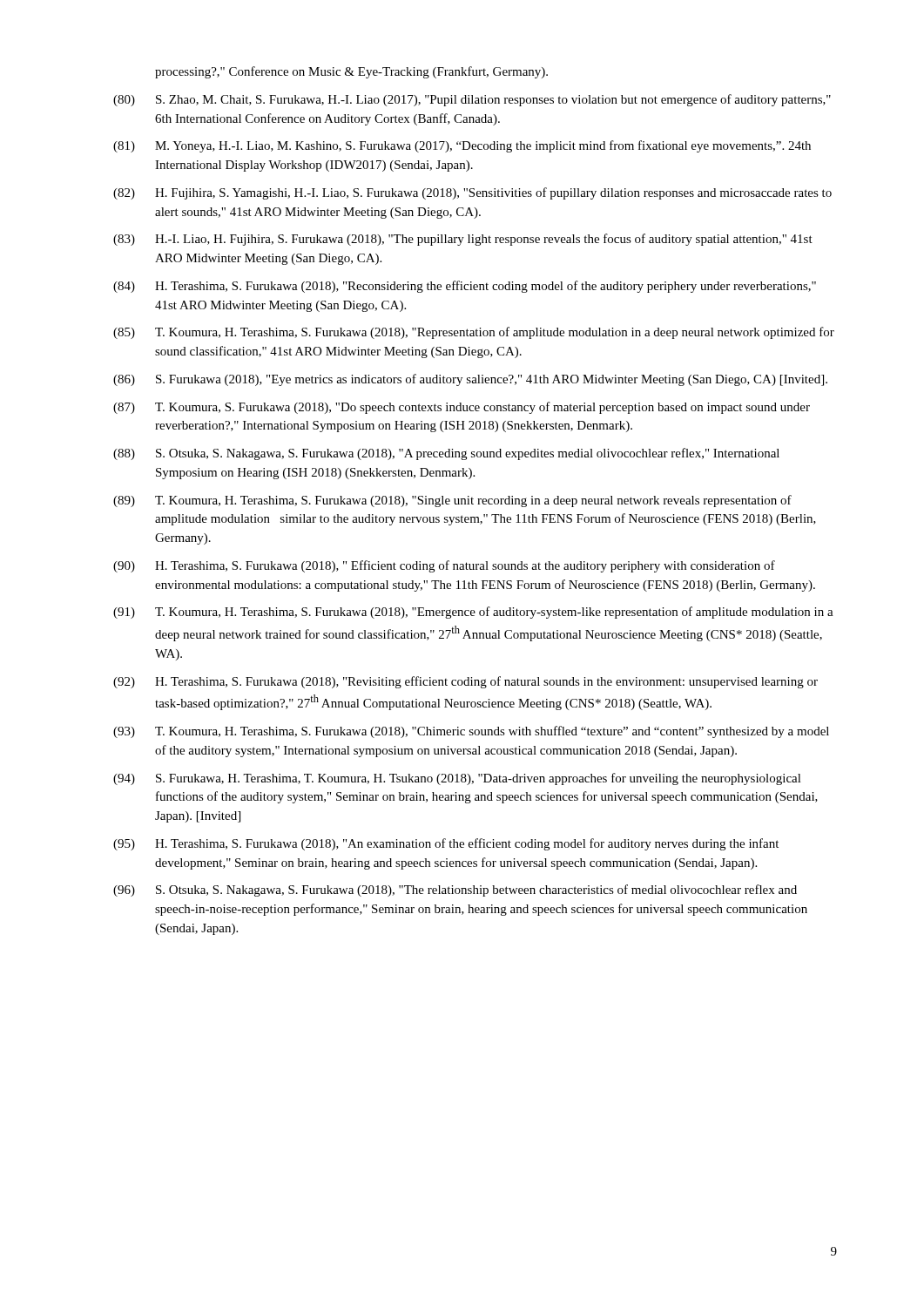Where is the passage that starts "(86) S. Furukawa"?
This screenshot has height=1307, width=924.
(475, 380)
